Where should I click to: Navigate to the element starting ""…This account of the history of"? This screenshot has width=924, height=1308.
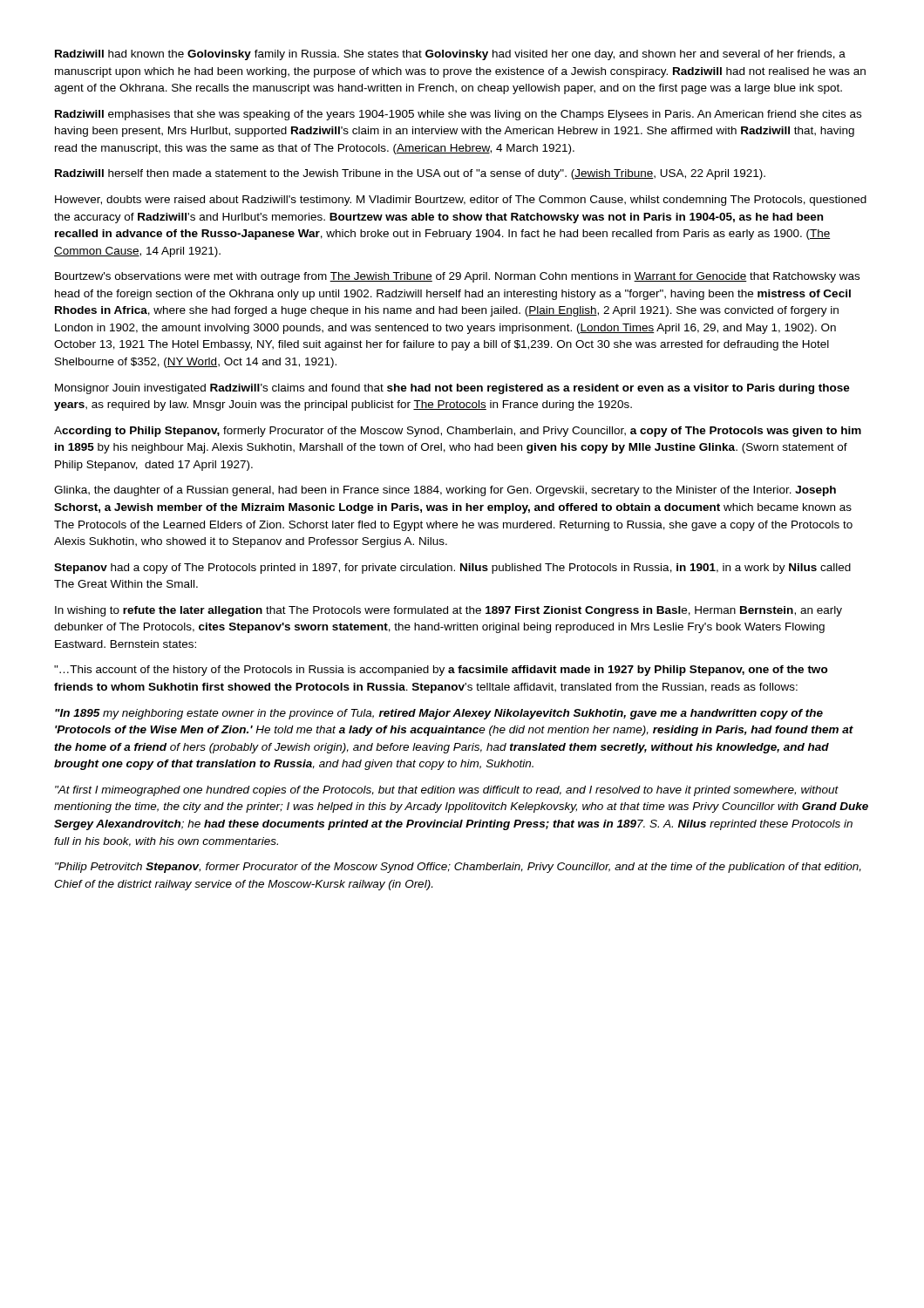[x=462, y=678]
